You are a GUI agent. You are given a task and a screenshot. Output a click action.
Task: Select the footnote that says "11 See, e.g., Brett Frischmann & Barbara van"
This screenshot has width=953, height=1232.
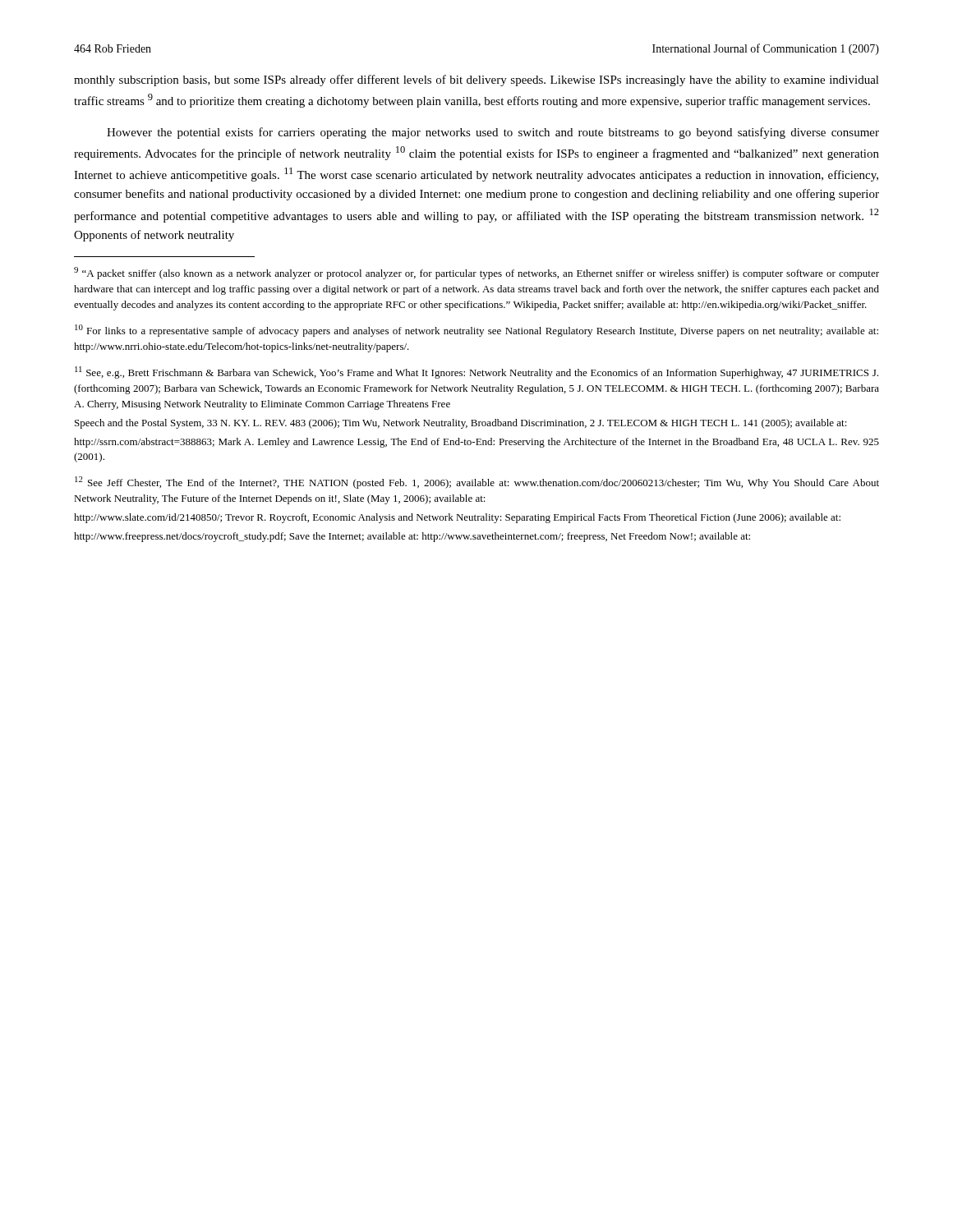476,414
